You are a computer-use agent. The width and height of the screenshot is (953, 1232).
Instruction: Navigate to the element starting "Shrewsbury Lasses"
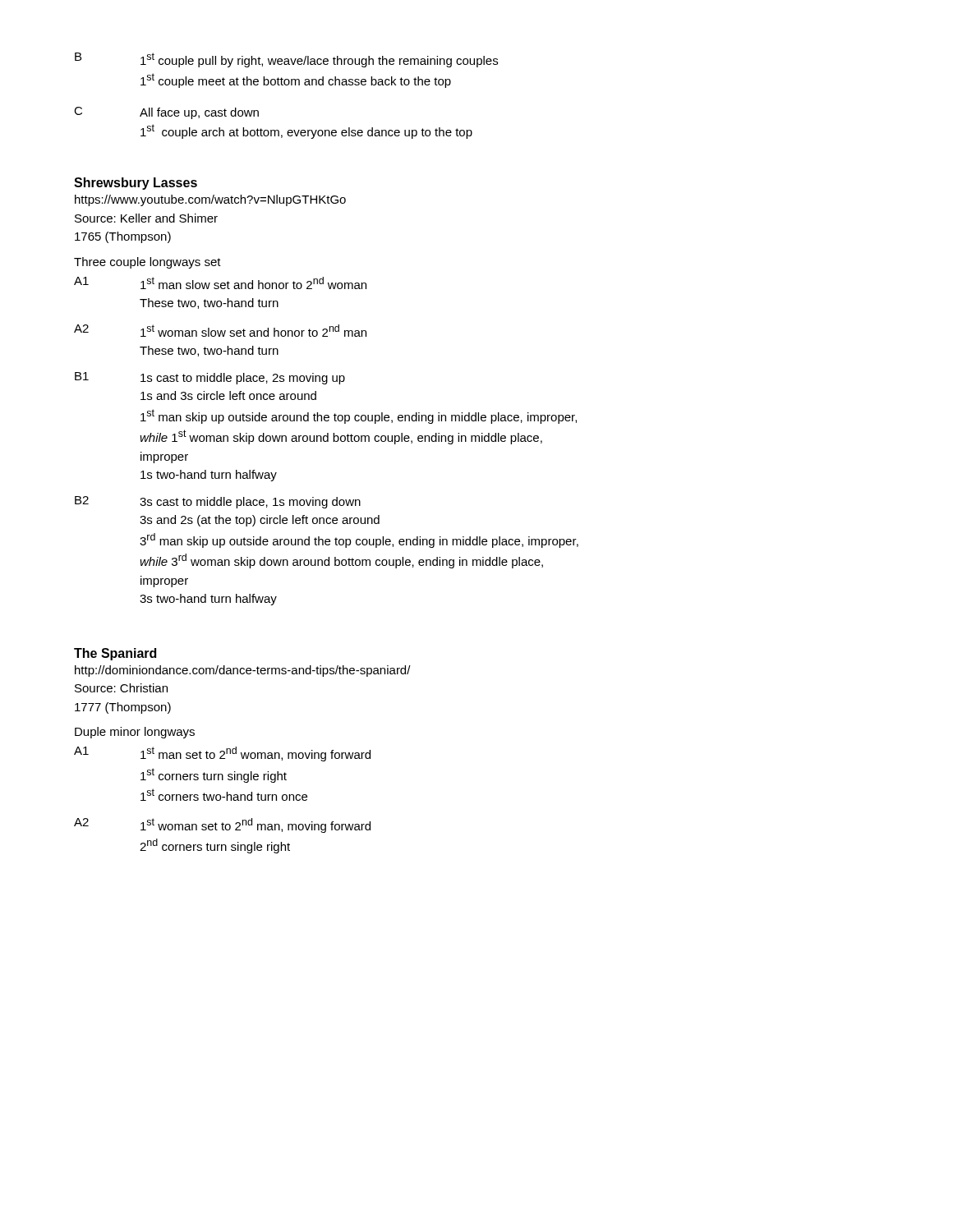136,183
